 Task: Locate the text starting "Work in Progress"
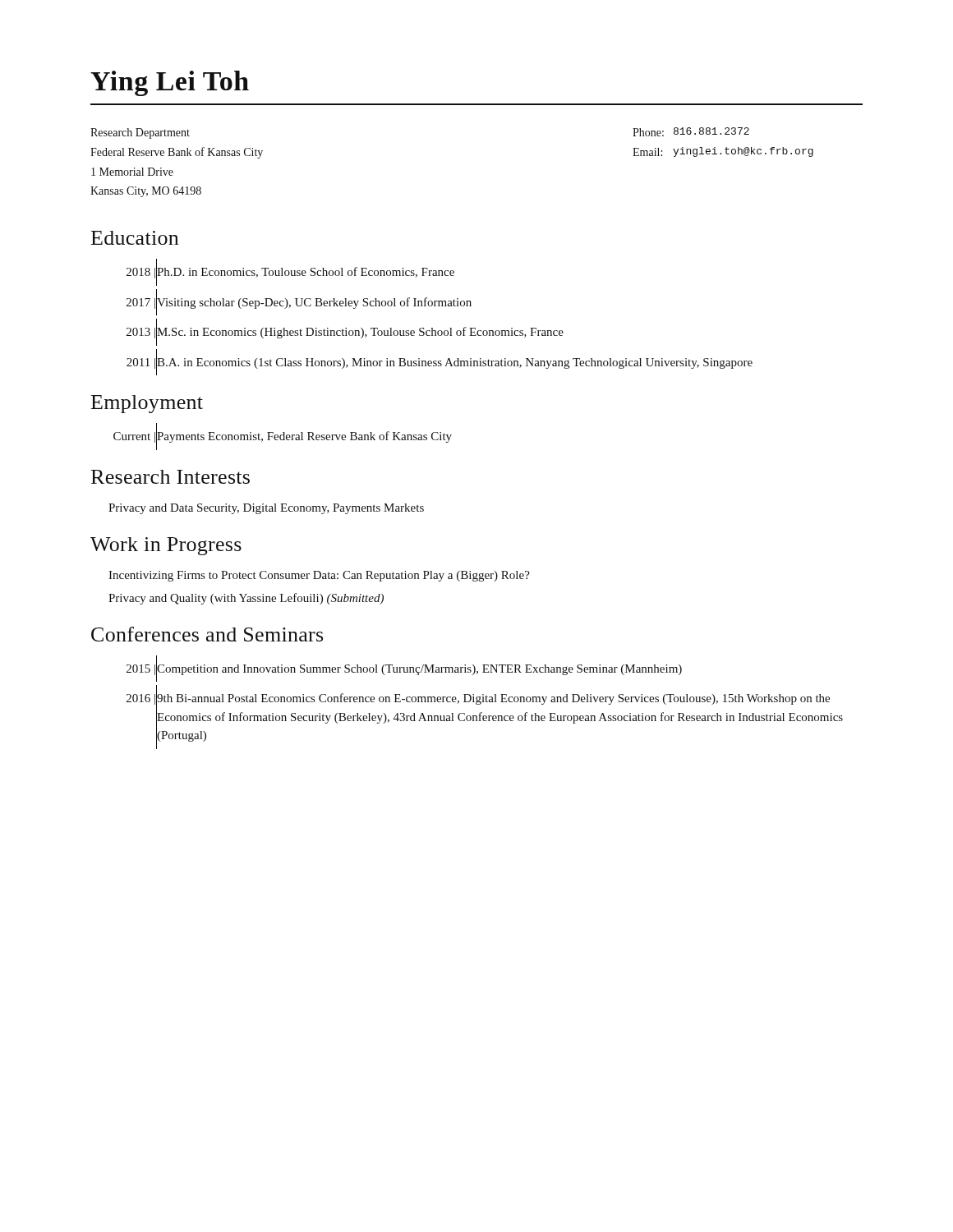pyautogui.click(x=166, y=546)
